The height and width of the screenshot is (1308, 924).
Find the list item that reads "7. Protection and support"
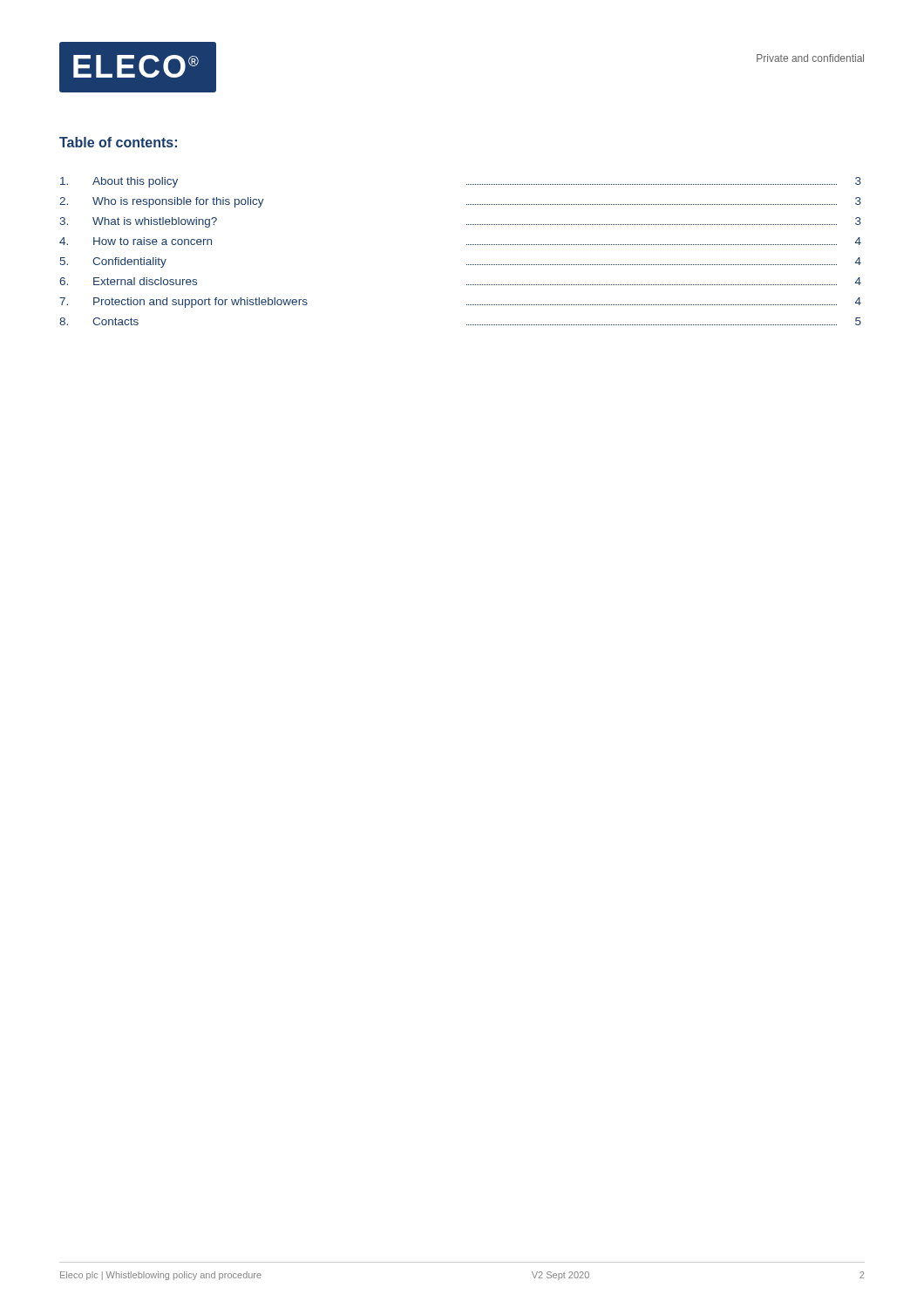(460, 301)
